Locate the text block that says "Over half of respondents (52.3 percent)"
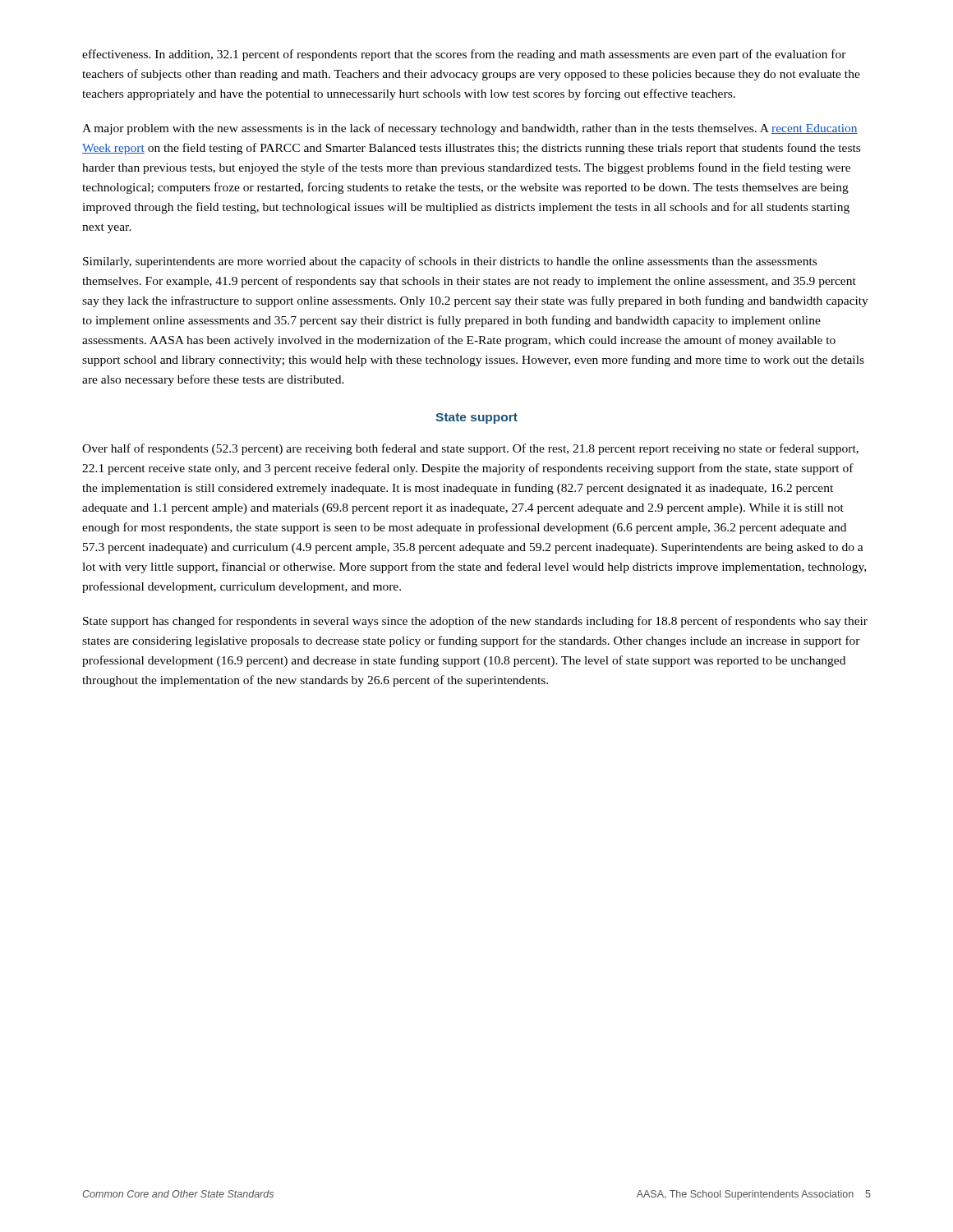This screenshot has height=1232, width=953. pos(476,518)
